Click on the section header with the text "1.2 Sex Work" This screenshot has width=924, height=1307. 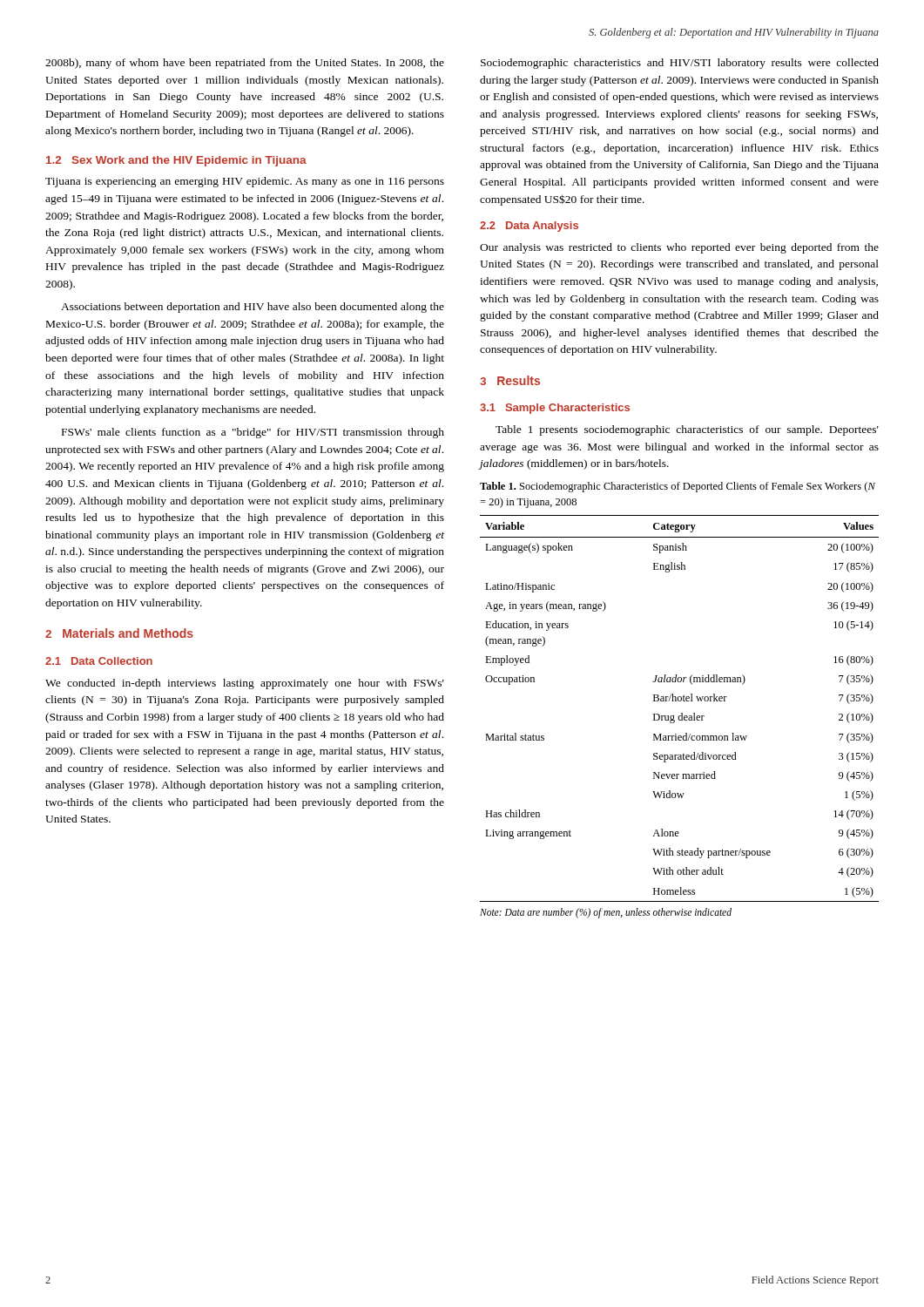pyautogui.click(x=176, y=160)
